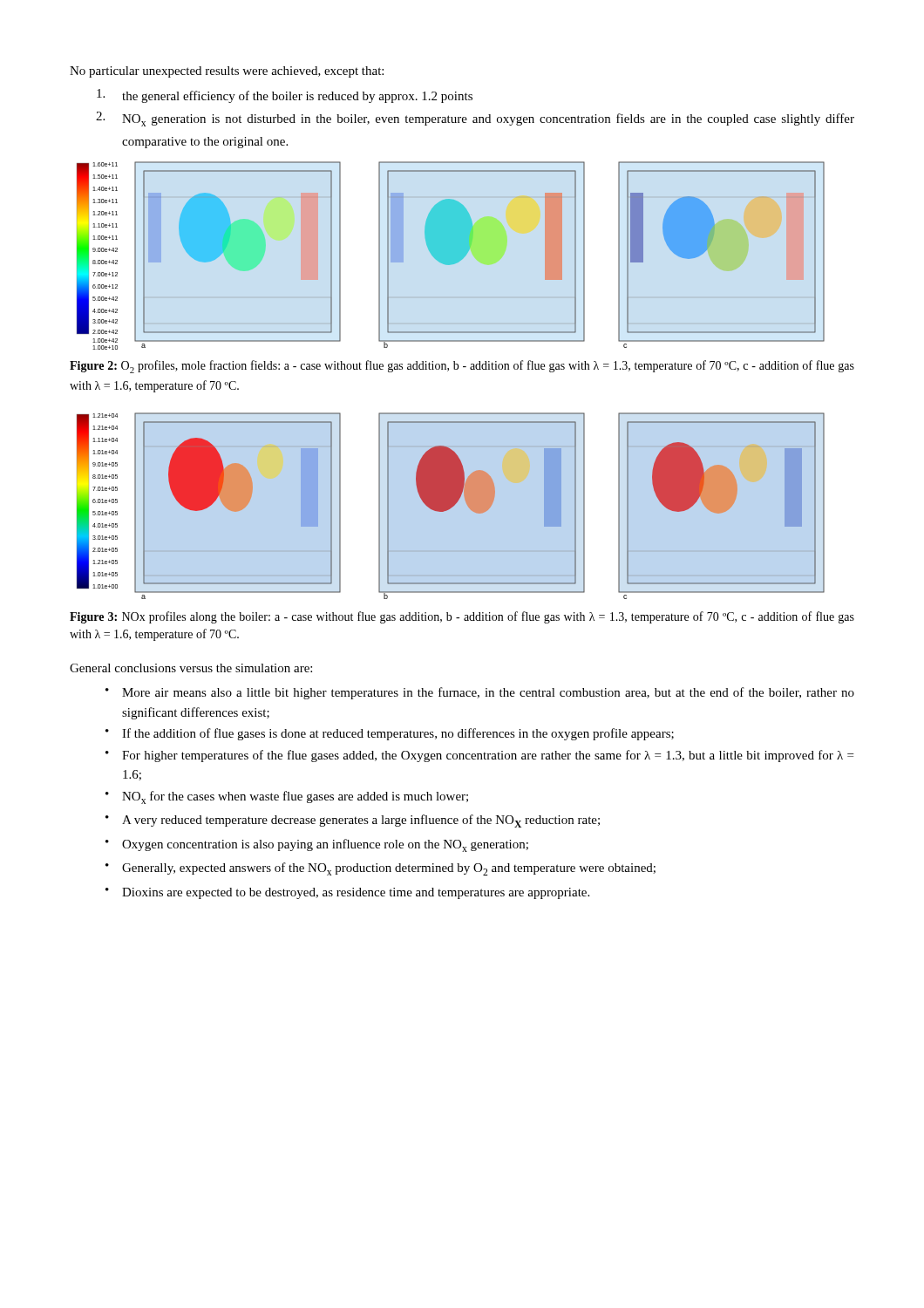Find the list item containing "• More air"

click(x=479, y=702)
